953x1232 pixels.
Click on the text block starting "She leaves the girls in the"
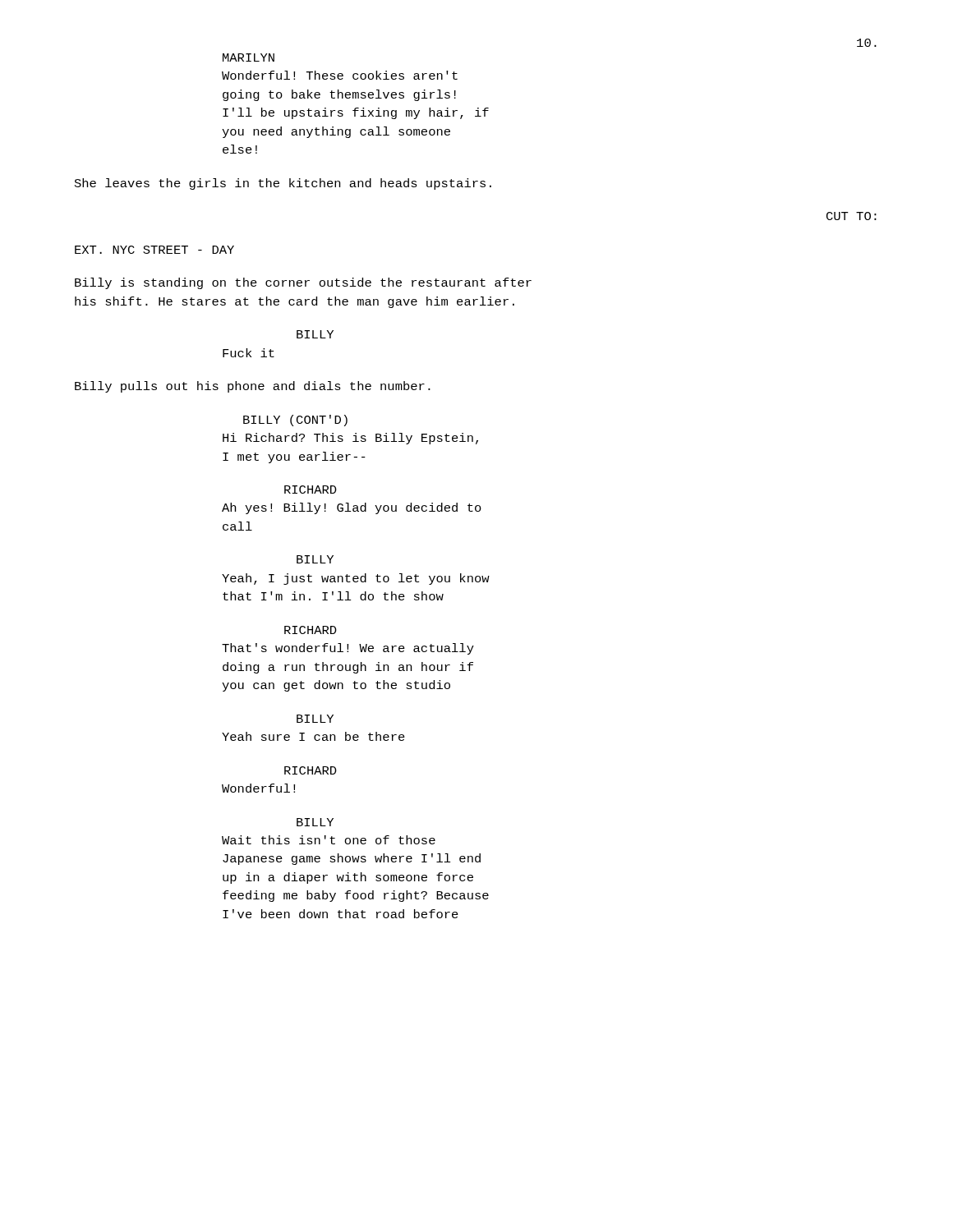pos(284,184)
